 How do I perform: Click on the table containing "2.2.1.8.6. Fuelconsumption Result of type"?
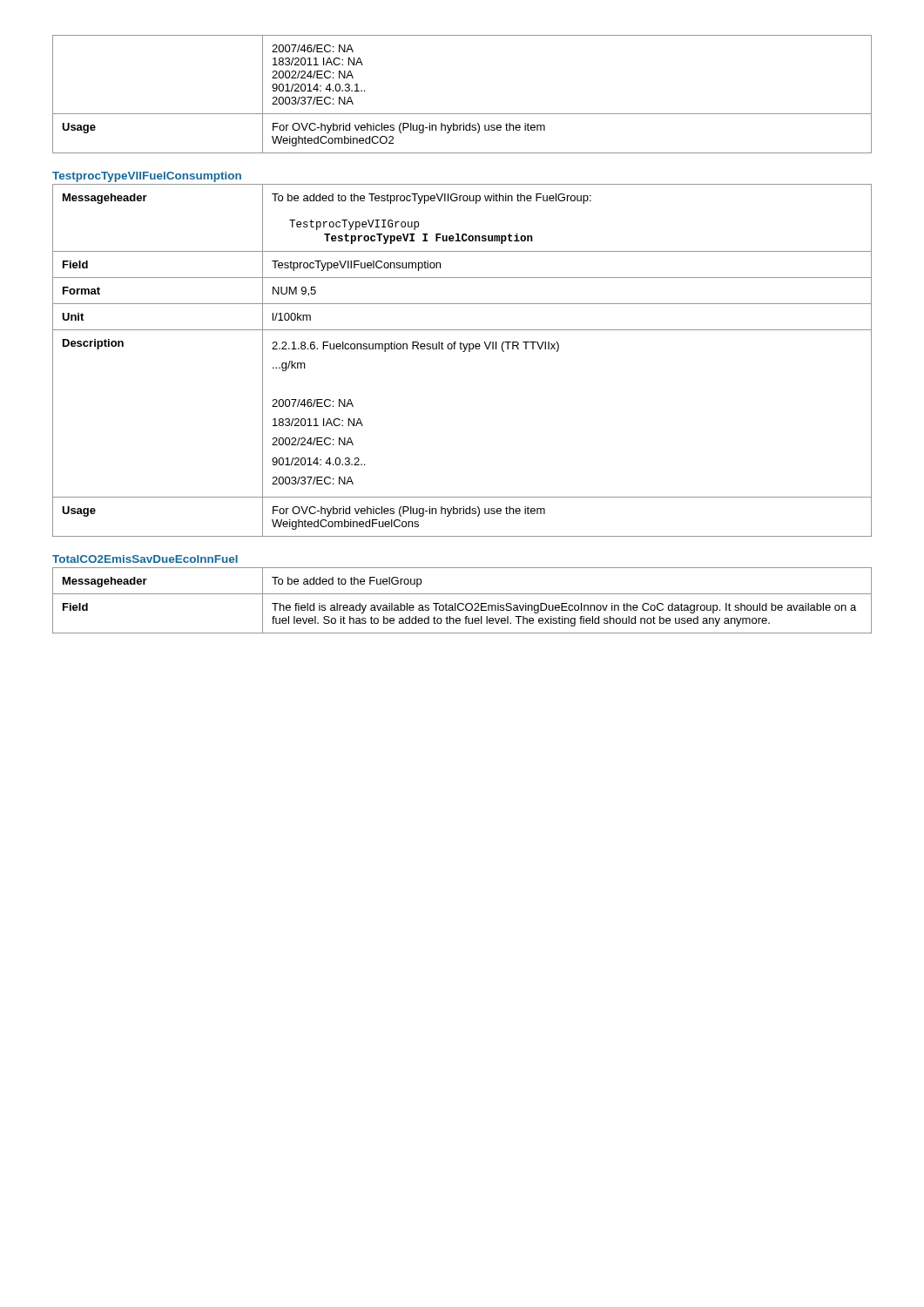pyautogui.click(x=462, y=360)
